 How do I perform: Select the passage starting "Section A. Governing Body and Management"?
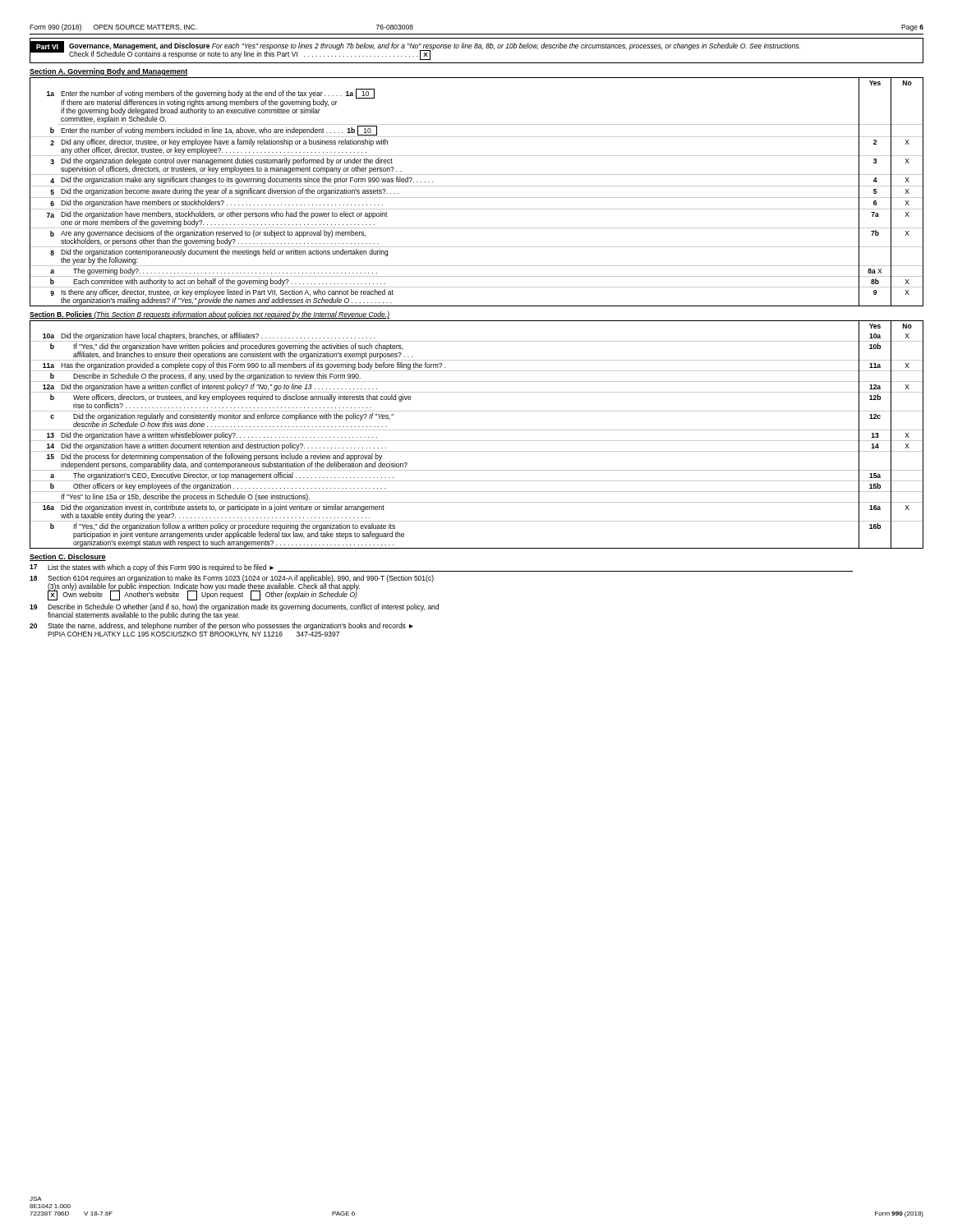pyautogui.click(x=108, y=71)
